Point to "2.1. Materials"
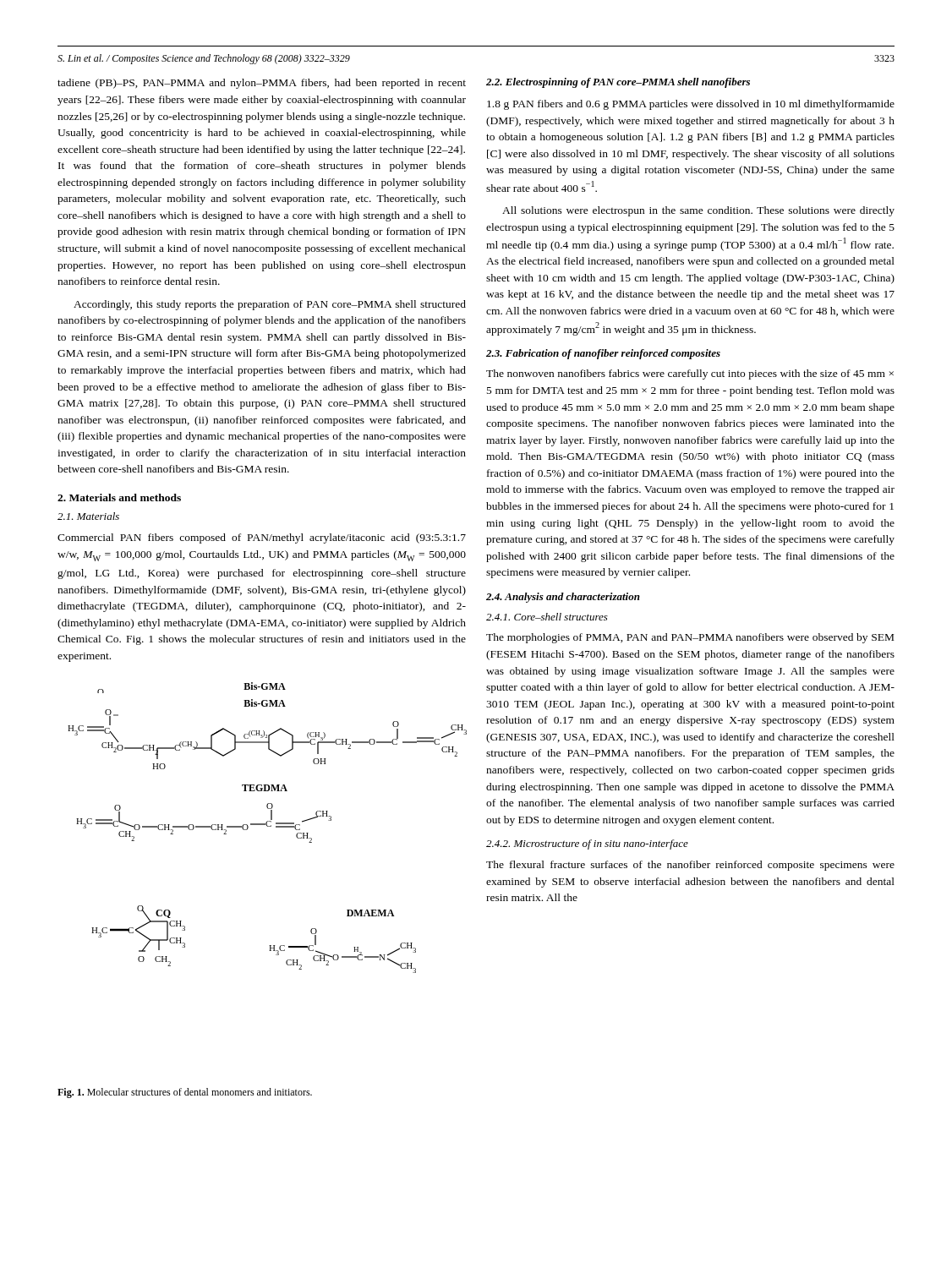This screenshot has width=952, height=1268. point(88,516)
